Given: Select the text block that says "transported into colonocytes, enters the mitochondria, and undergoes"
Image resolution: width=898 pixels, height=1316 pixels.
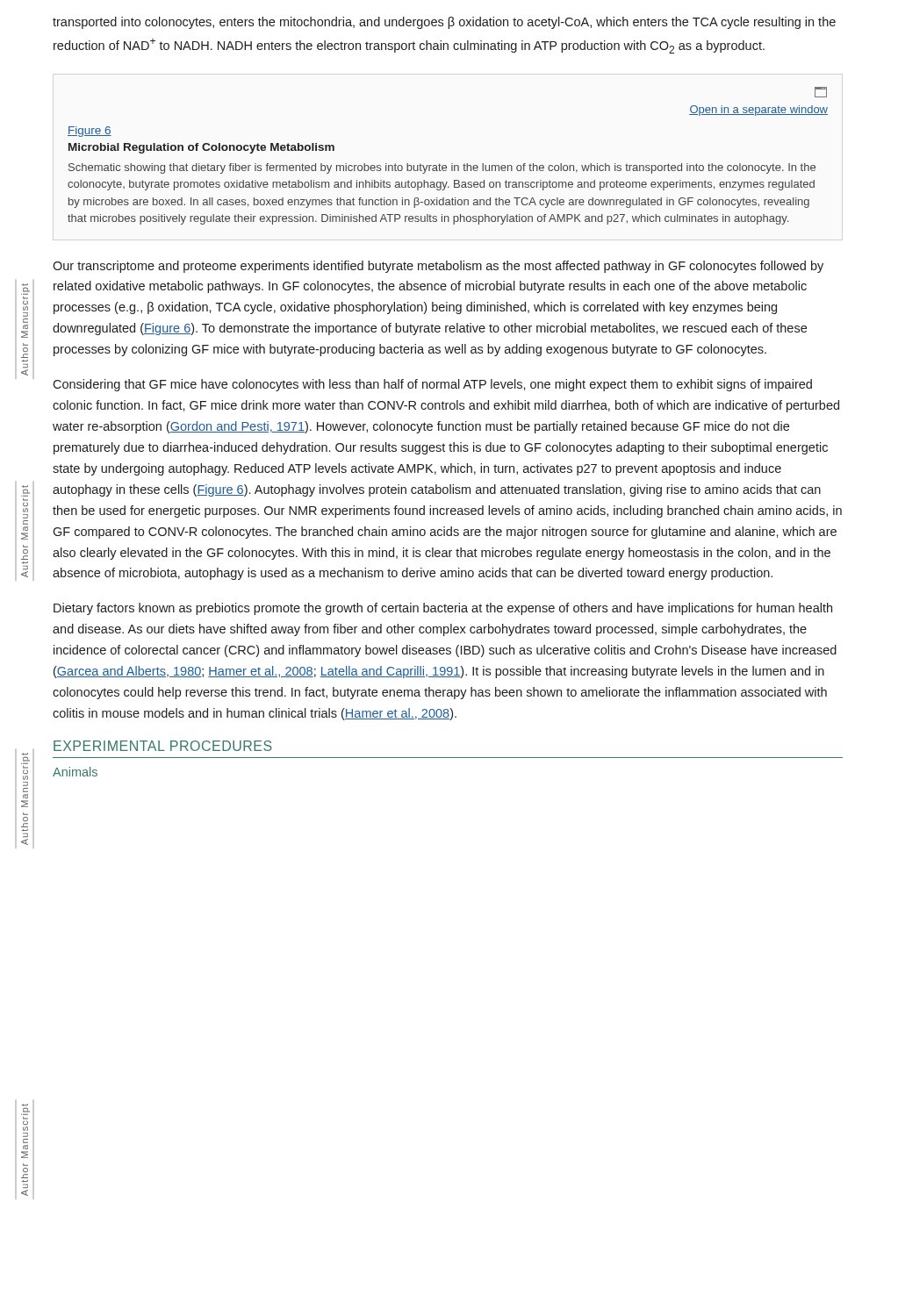Looking at the screenshot, I should [x=444, y=35].
